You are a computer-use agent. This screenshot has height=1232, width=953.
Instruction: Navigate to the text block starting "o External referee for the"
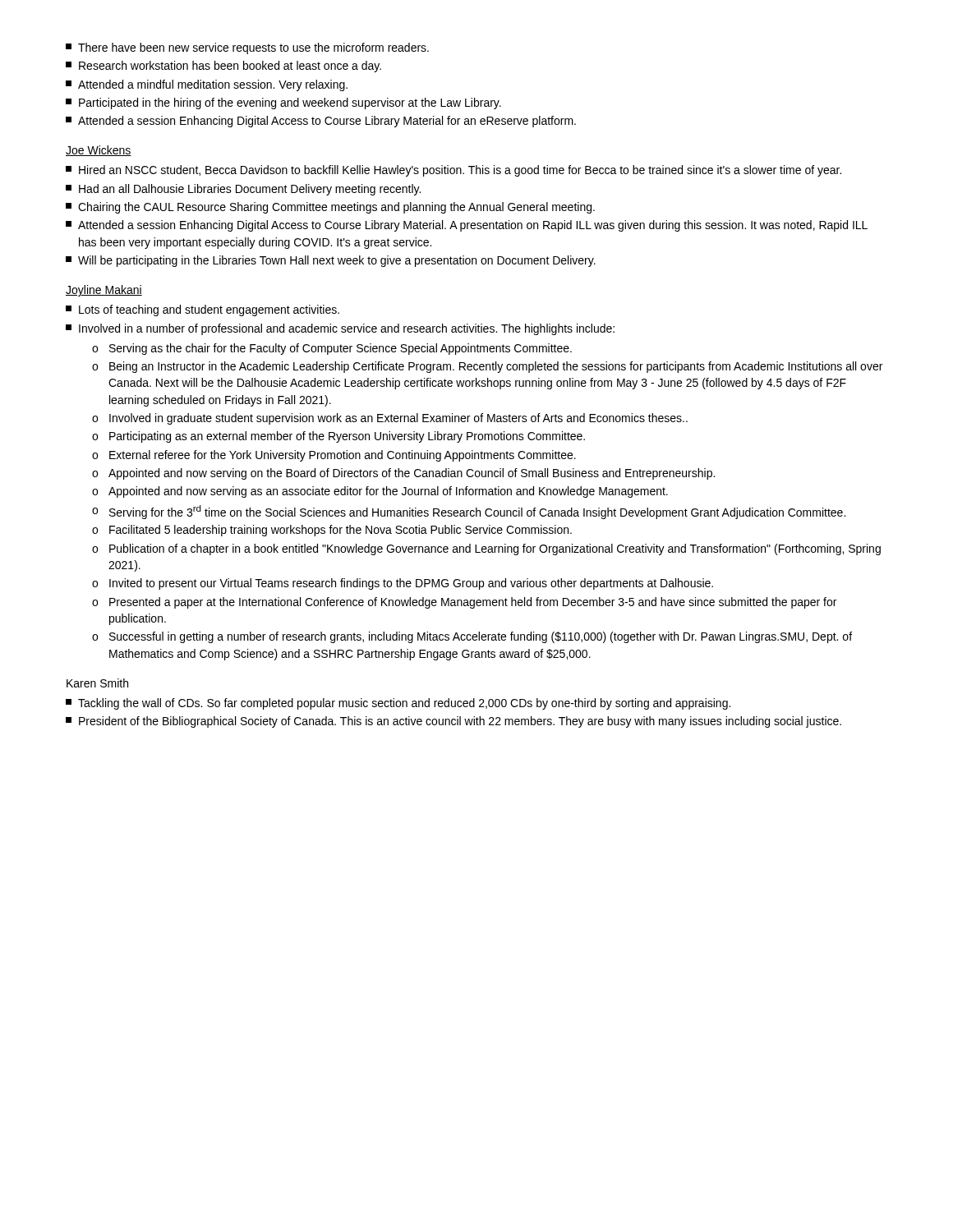pos(334,455)
